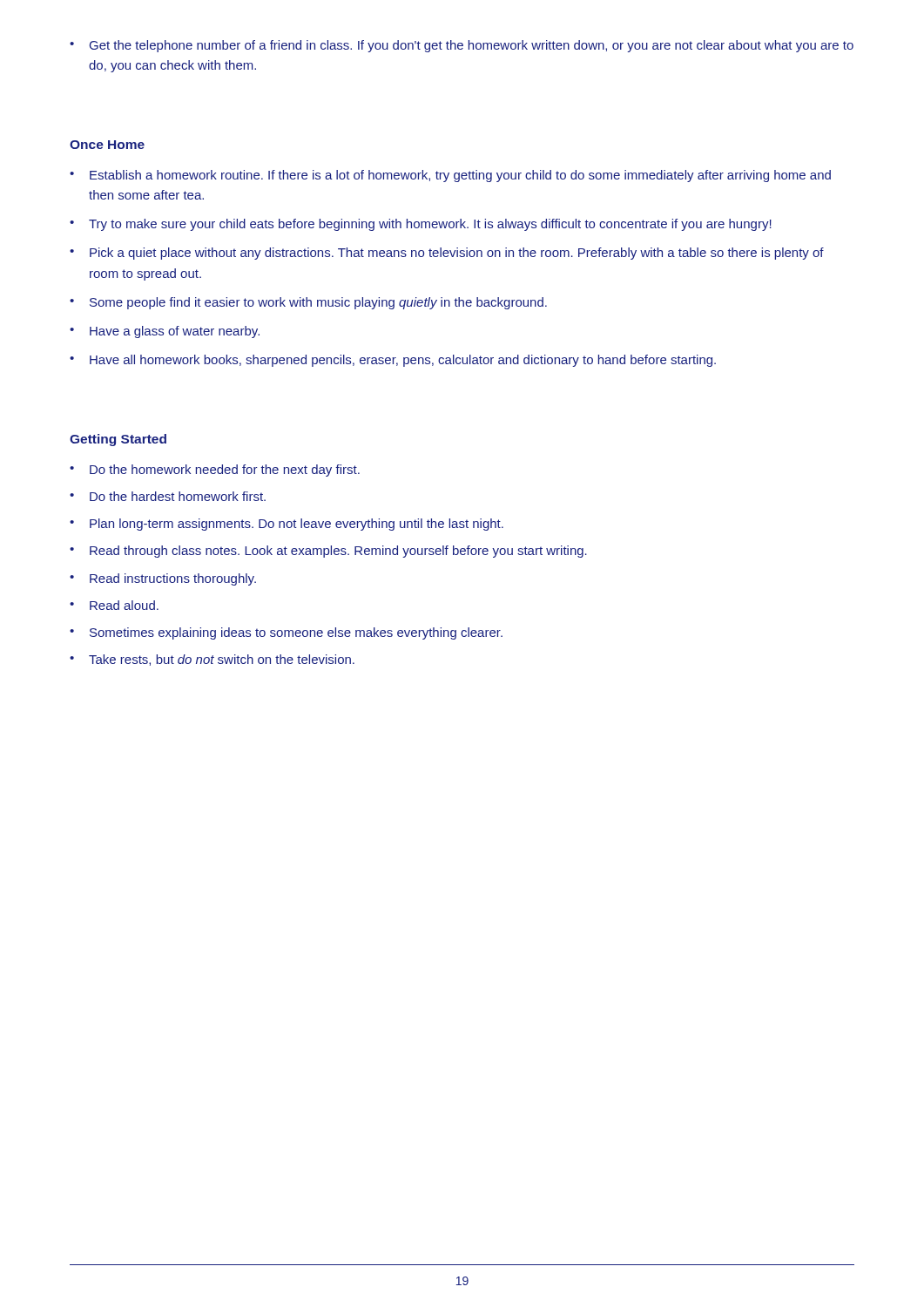Point to the block beginning "• Have a glass"
The height and width of the screenshot is (1307, 924).
165,332
